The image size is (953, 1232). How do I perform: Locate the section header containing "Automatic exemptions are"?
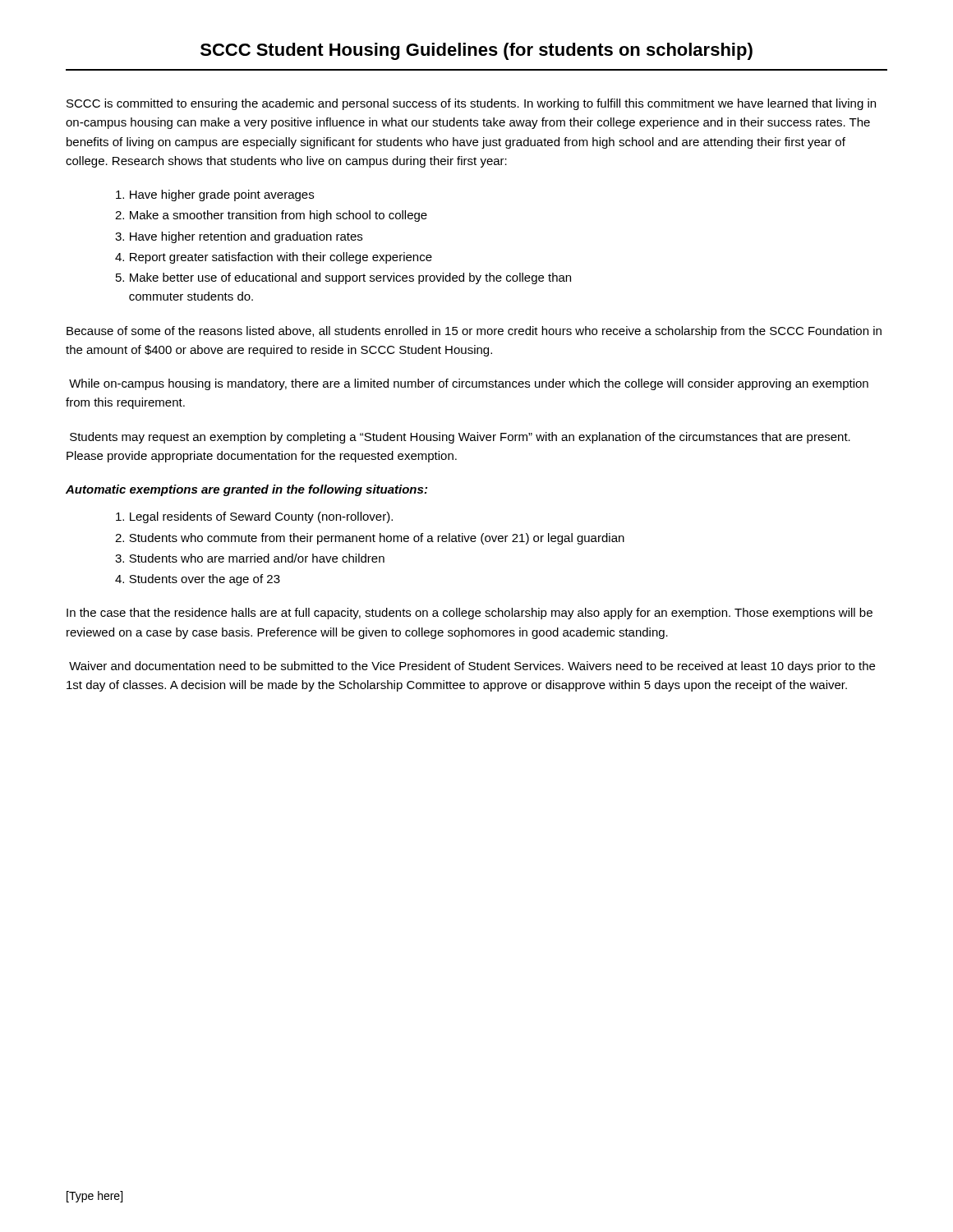pyautogui.click(x=247, y=489)
